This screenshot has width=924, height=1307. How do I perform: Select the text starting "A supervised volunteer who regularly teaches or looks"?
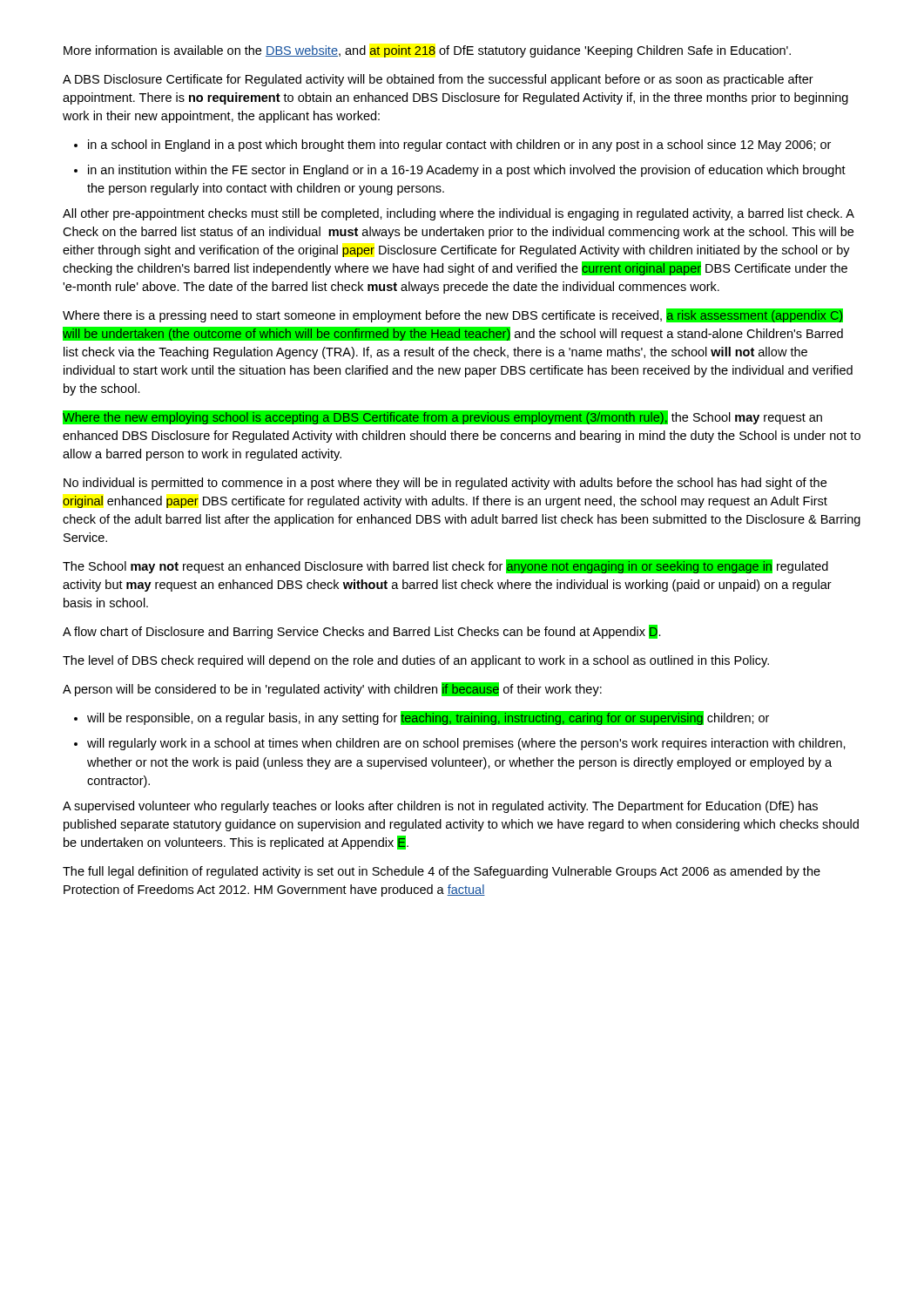point(461,824)
